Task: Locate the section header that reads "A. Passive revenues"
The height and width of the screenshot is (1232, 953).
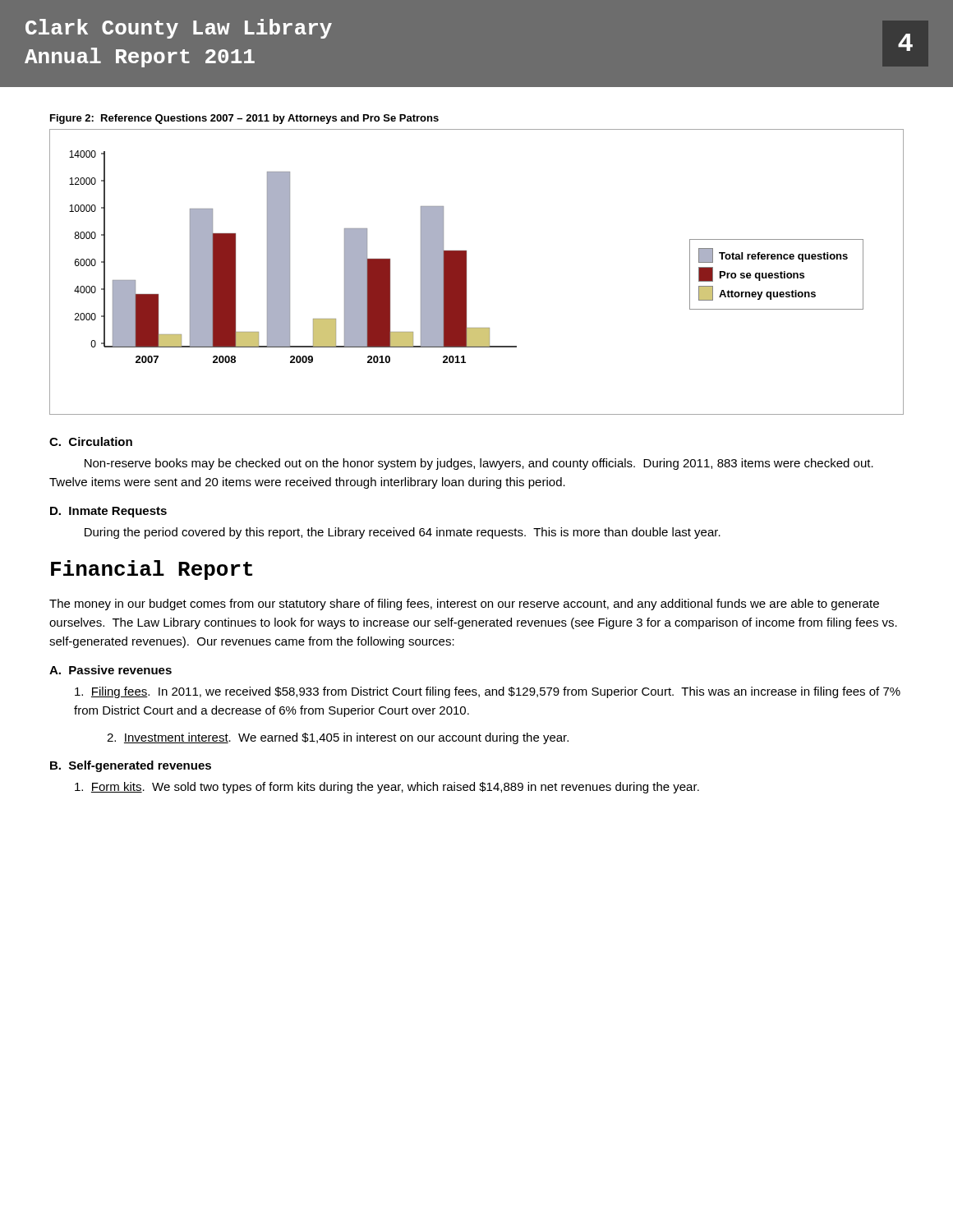Action: (x=111, y=670)
